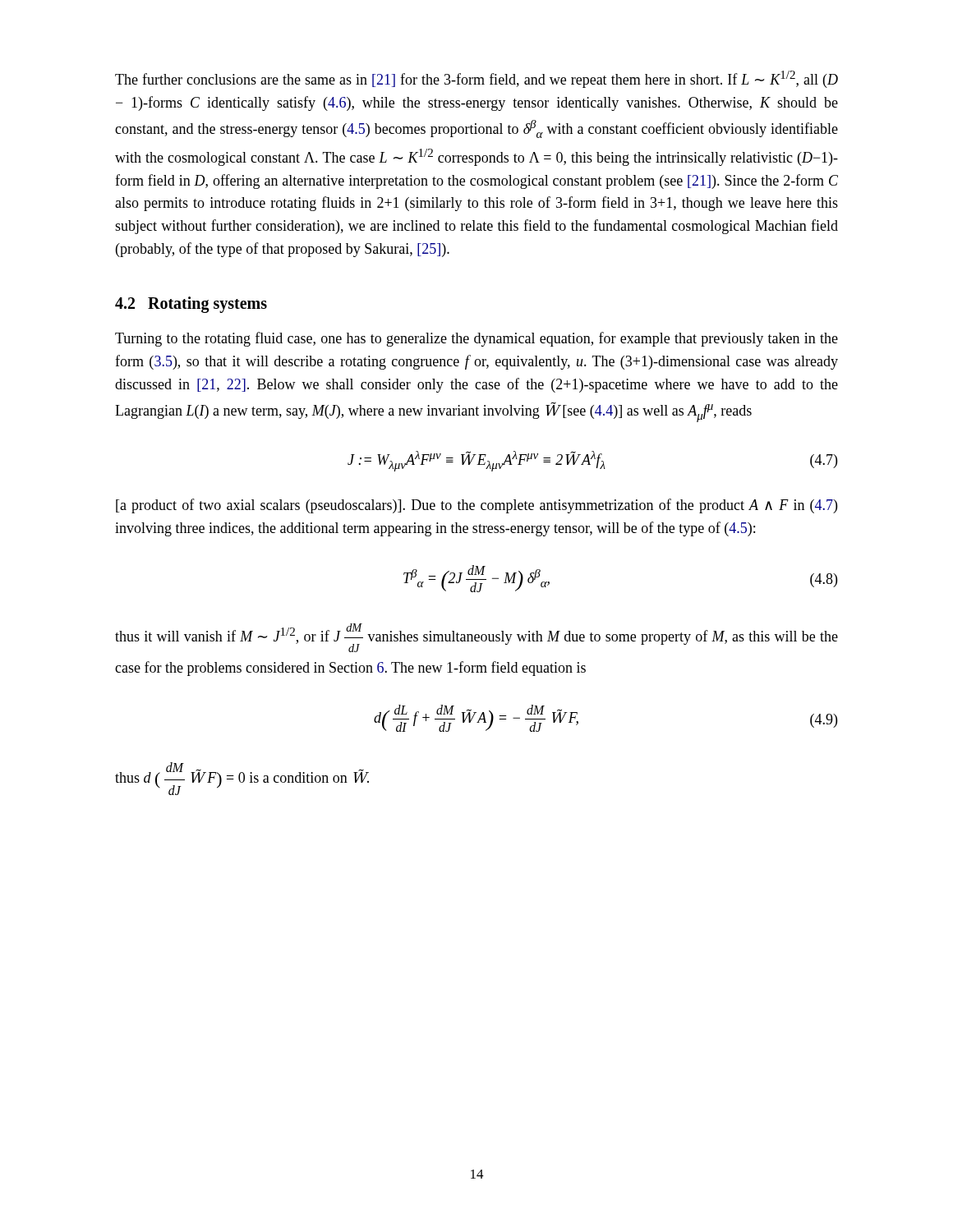The image size is (953, 1232).
Task: Select the text block starting "Turning to the rotating fluid case, one"
Action: 476,376
